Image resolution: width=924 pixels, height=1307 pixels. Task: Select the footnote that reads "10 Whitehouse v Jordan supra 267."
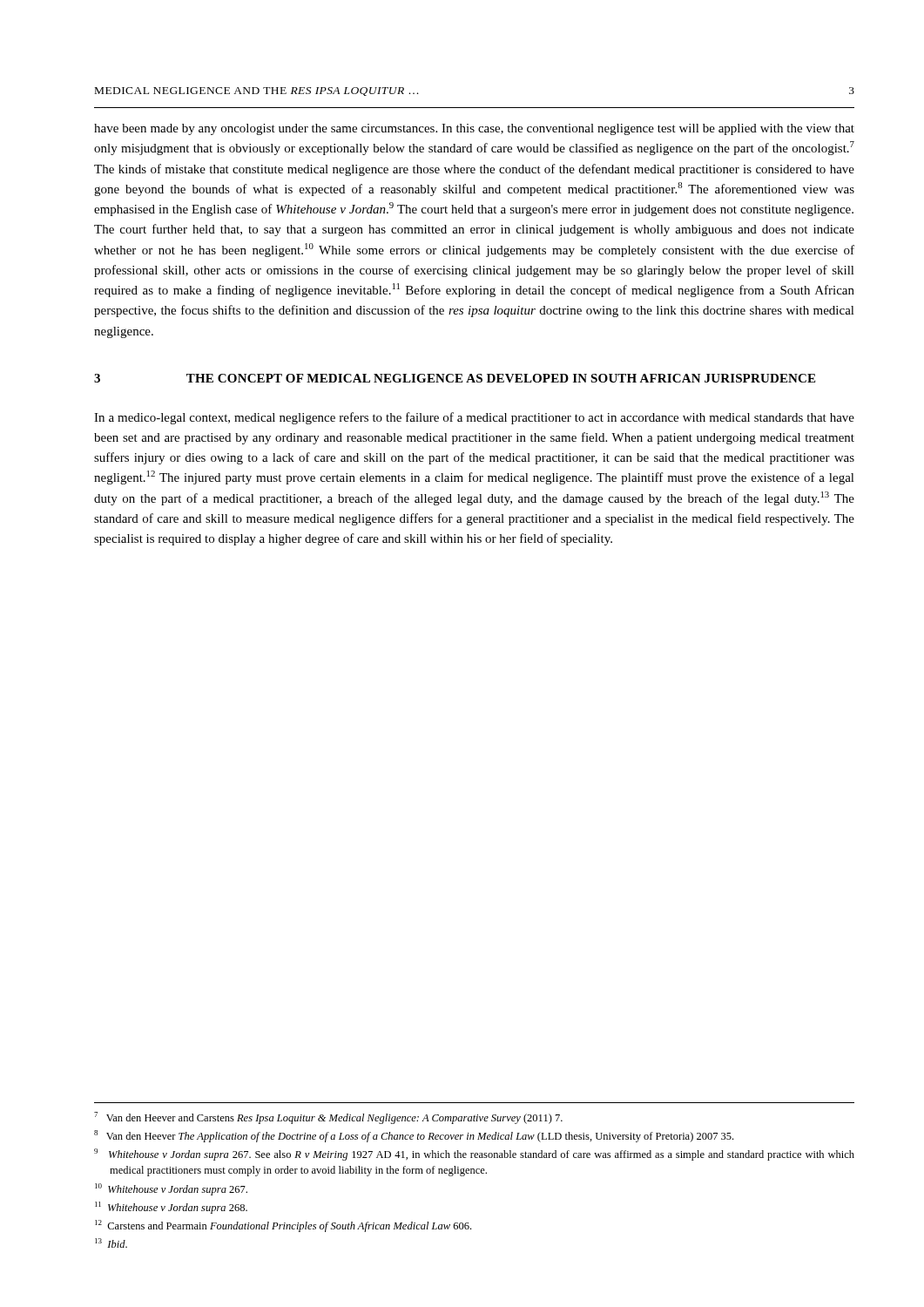tap(171, 1188)
